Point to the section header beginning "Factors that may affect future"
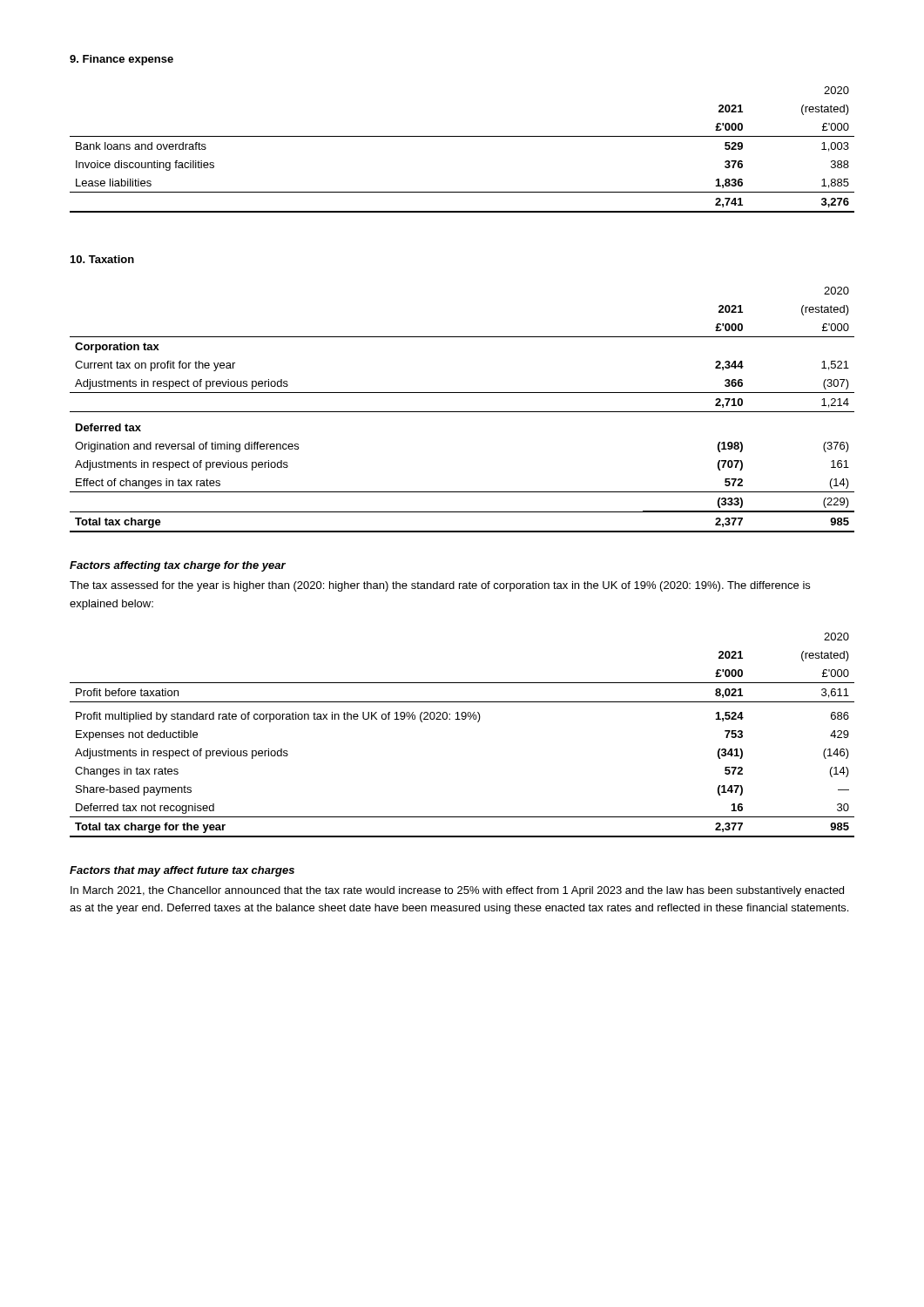 182,870
